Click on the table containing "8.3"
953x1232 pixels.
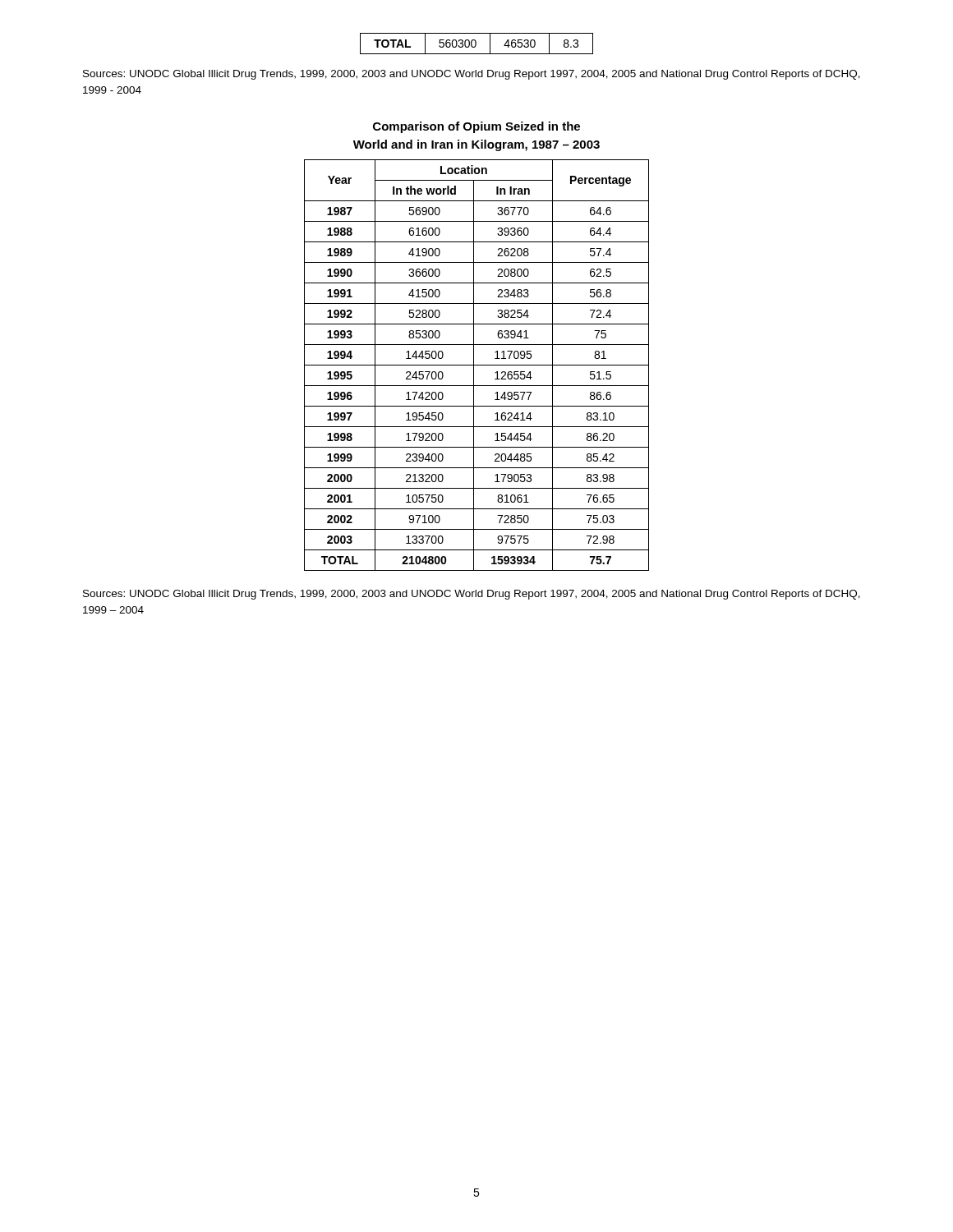click(476, 44)
